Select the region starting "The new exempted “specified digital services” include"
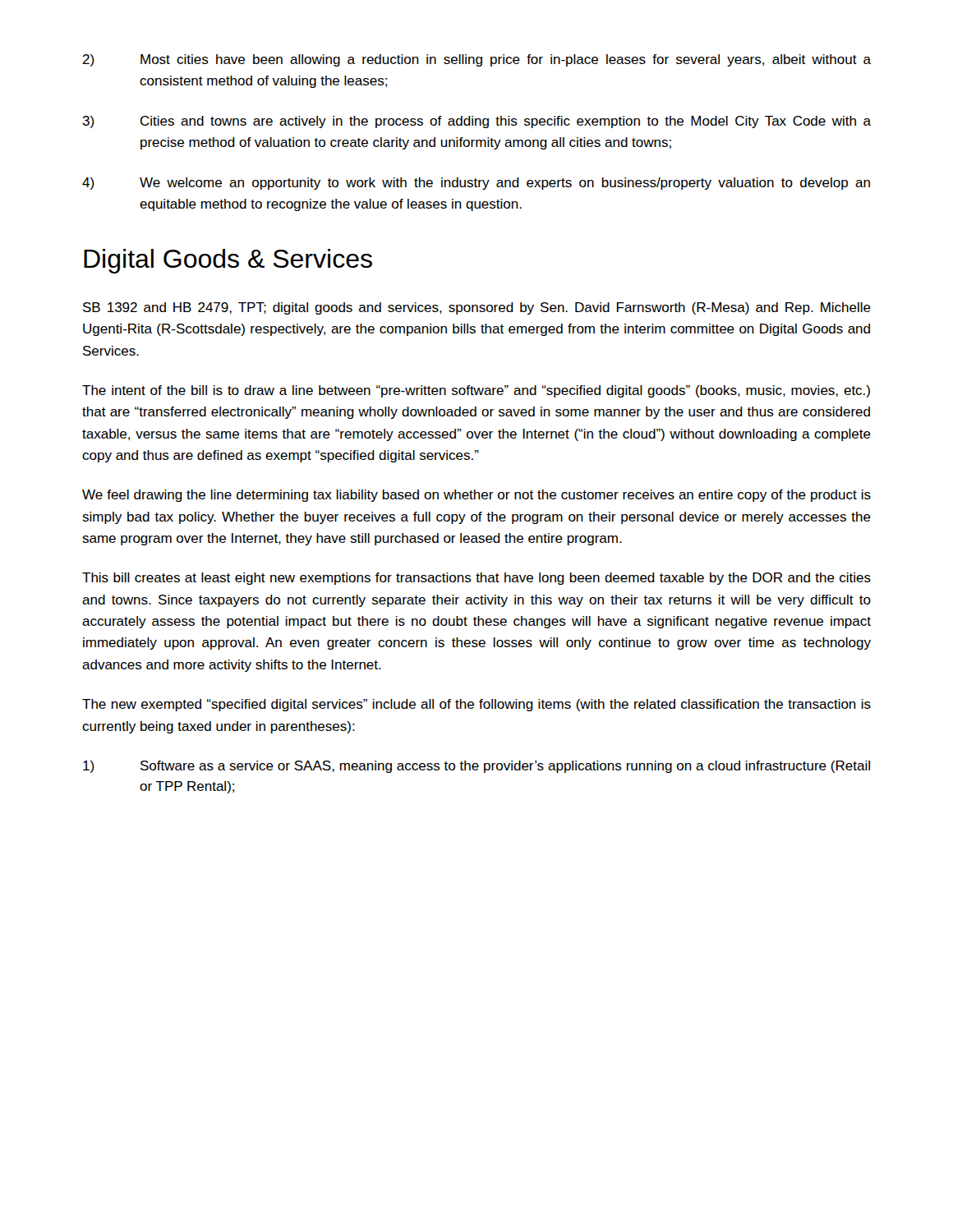The image size is (953, 1232). tap(476, 715)
